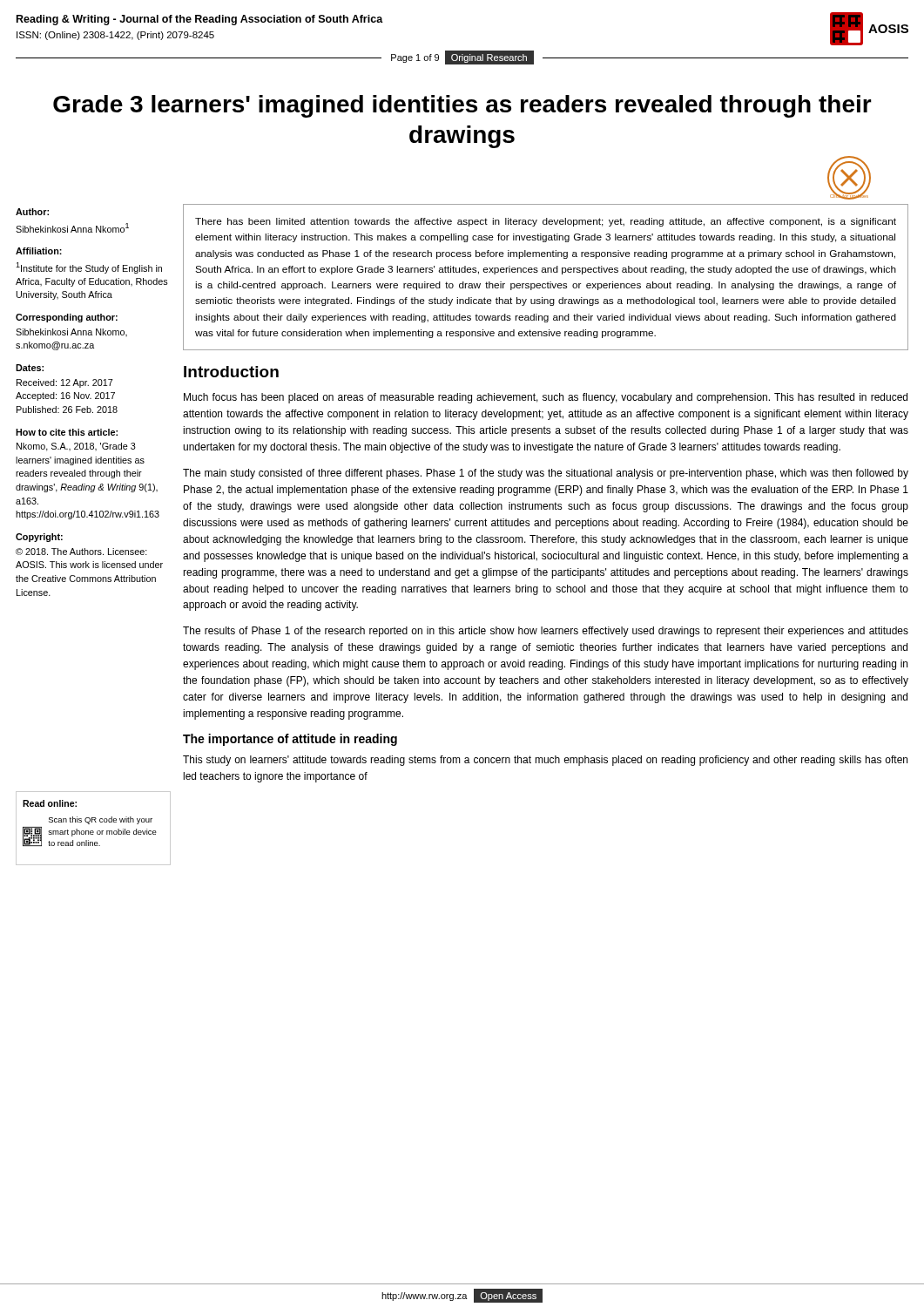924x1307 pixels.
Task: Where does it say "Read online:"?
Action: (x=50, y=804)
